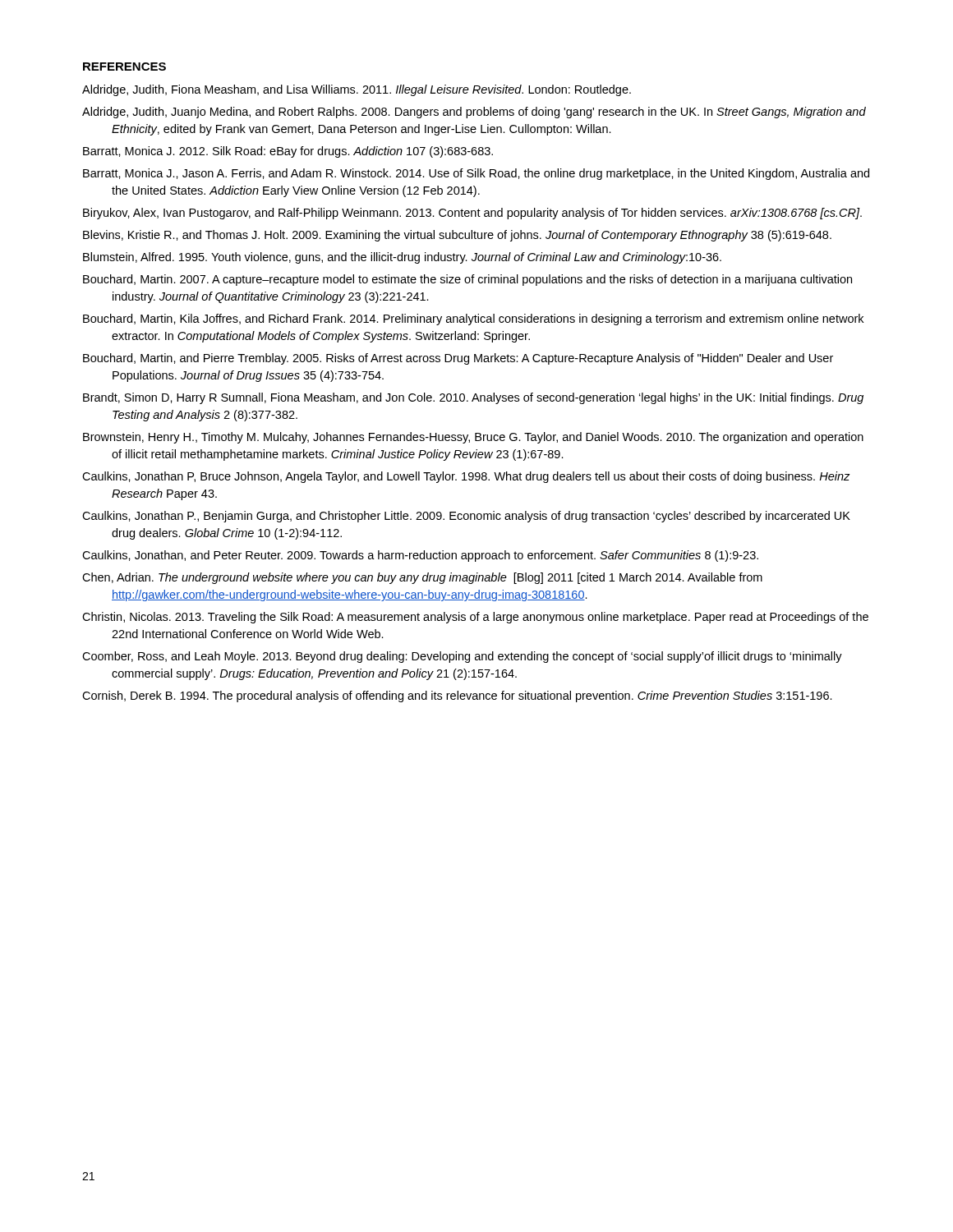The width and height of the screenshot is (953, 1232).
Task: Locate the element starting "Biryukov, Alex, Ivan Pustogarov, and Ralf-Philipp Weinmann."
Action: pos(472,213)
